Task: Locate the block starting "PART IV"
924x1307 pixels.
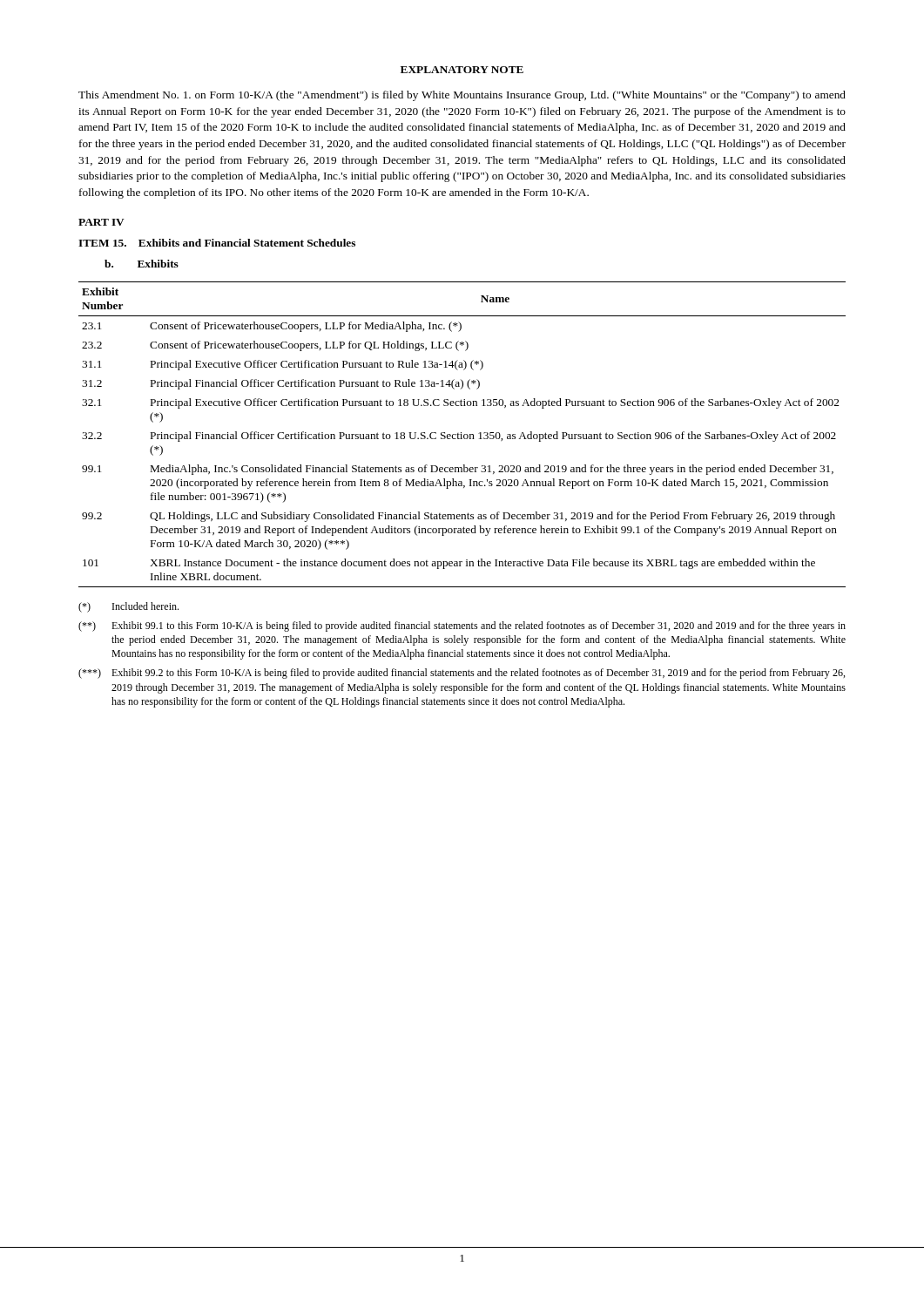Action: point(101,221)
